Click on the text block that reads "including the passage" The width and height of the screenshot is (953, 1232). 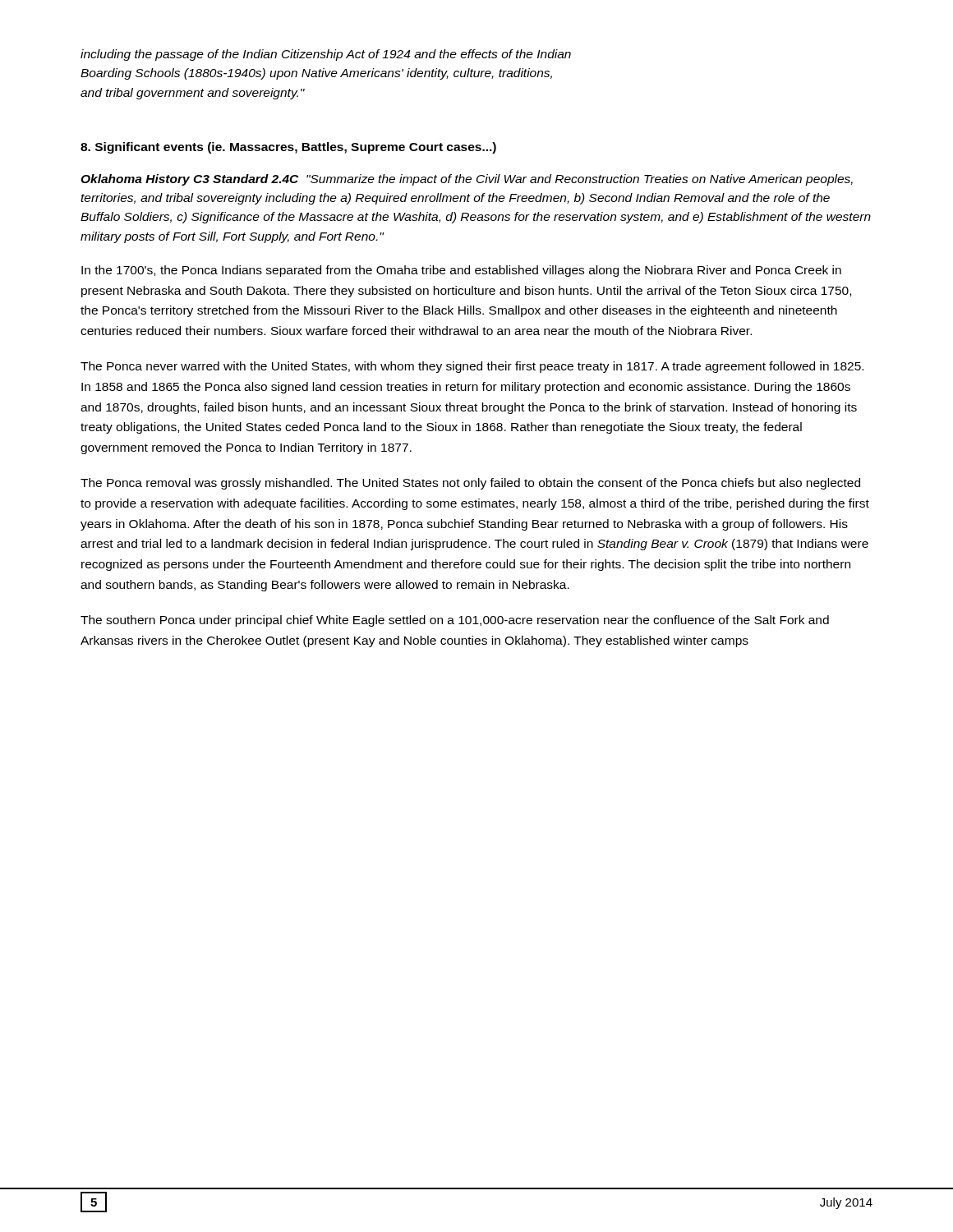pyautogui.click(x=326, y=73)
